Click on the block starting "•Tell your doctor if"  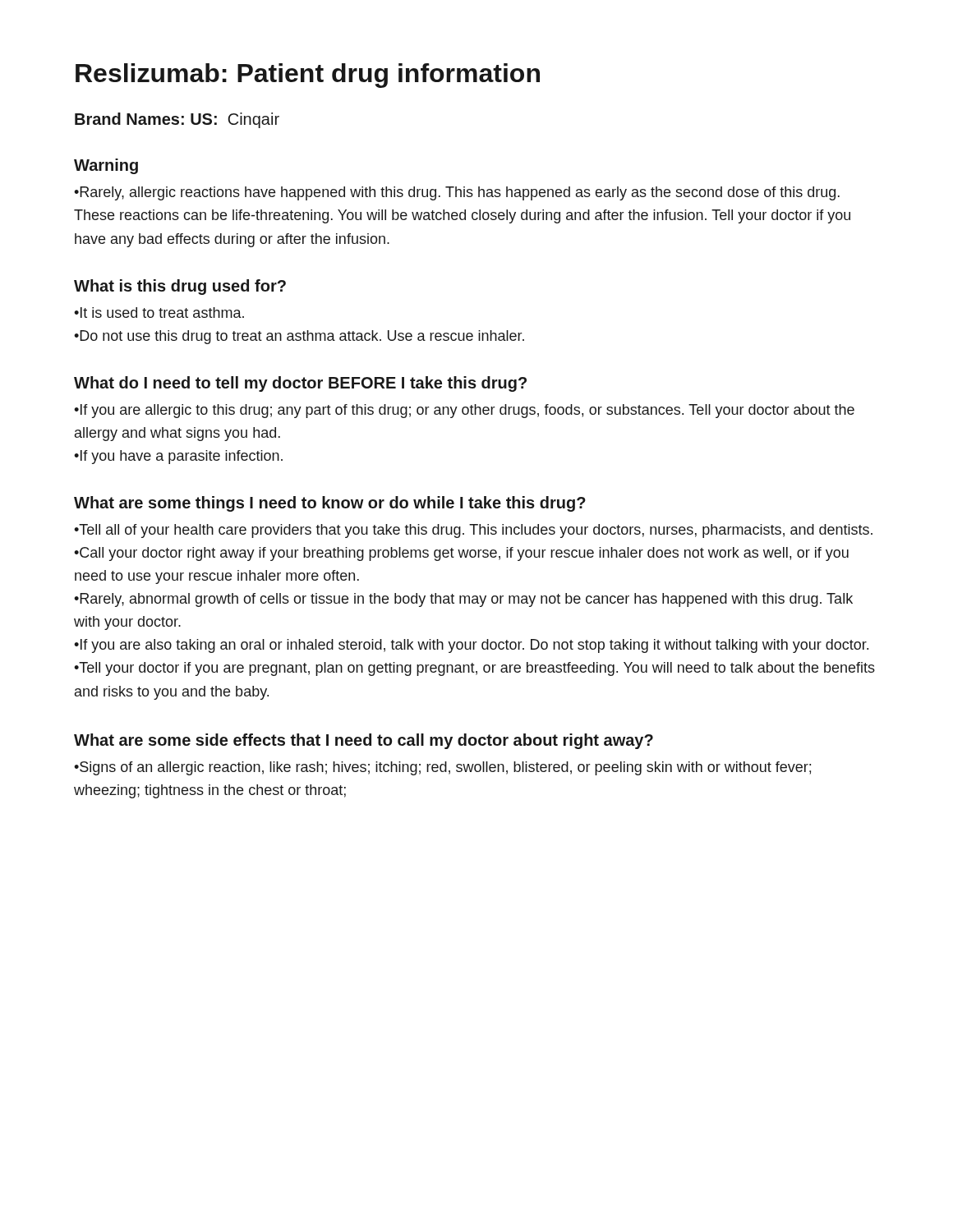tap(474, 680)
